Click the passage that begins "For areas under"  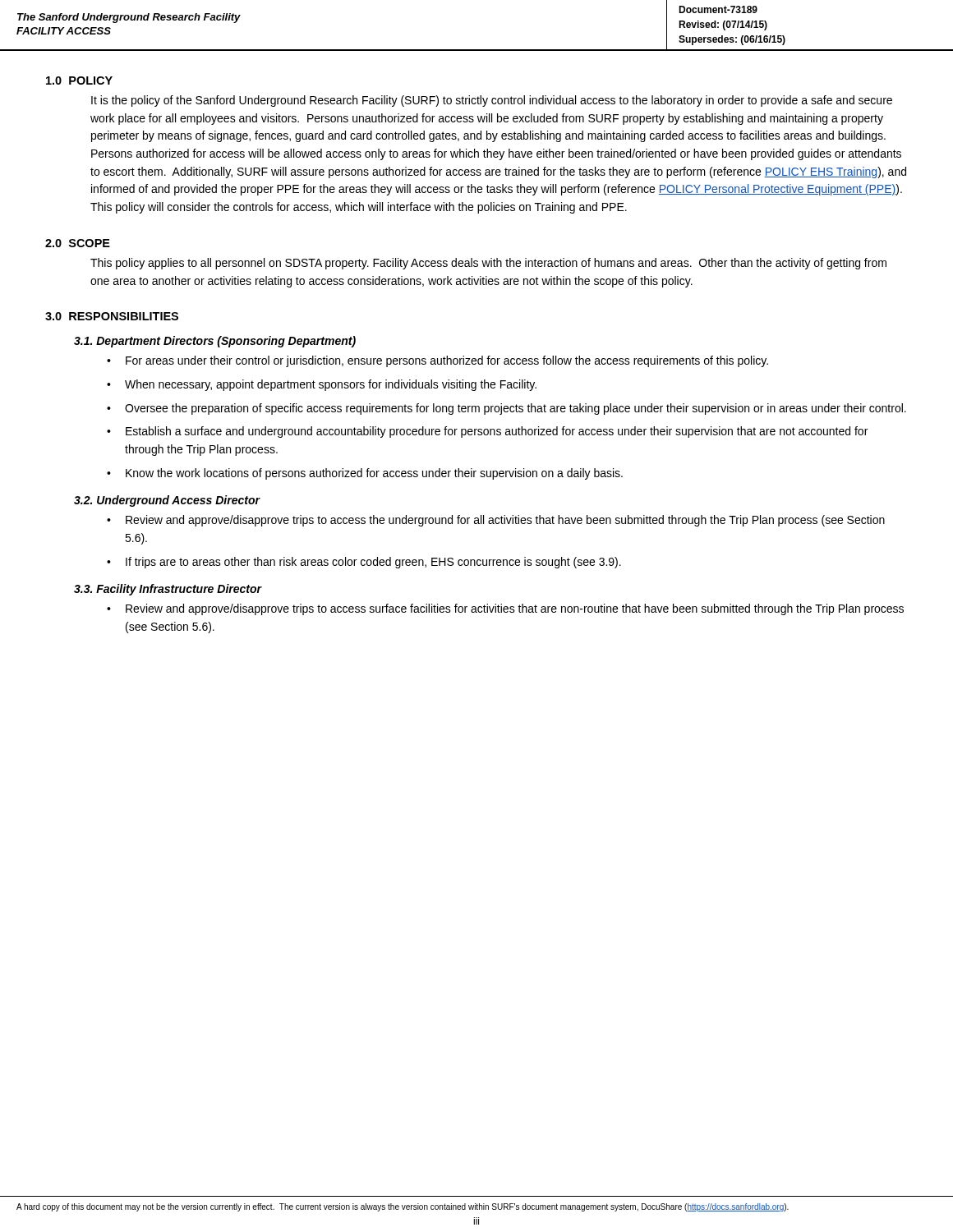(447, 361)
